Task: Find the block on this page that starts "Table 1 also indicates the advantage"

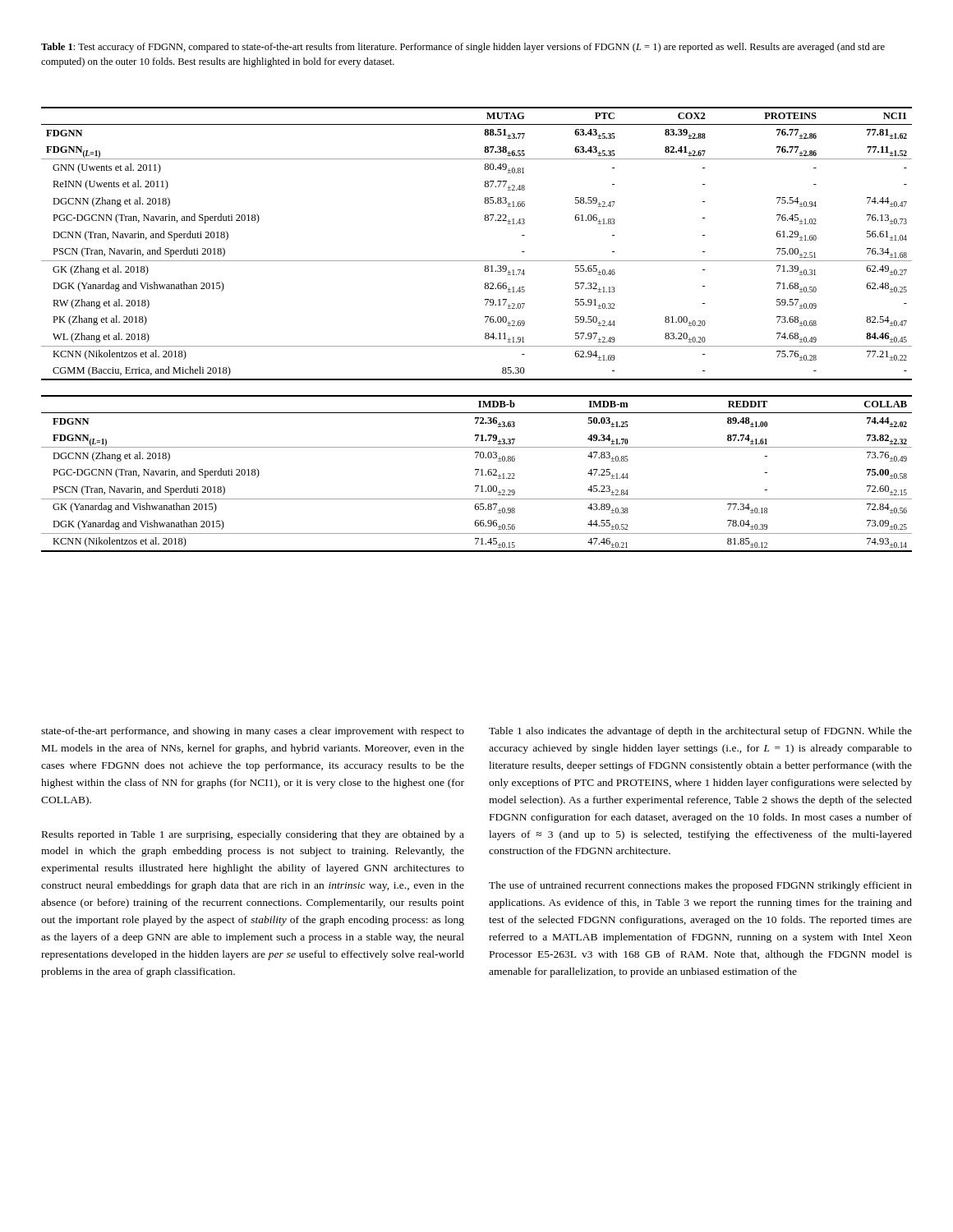Action: click(700, 791)
